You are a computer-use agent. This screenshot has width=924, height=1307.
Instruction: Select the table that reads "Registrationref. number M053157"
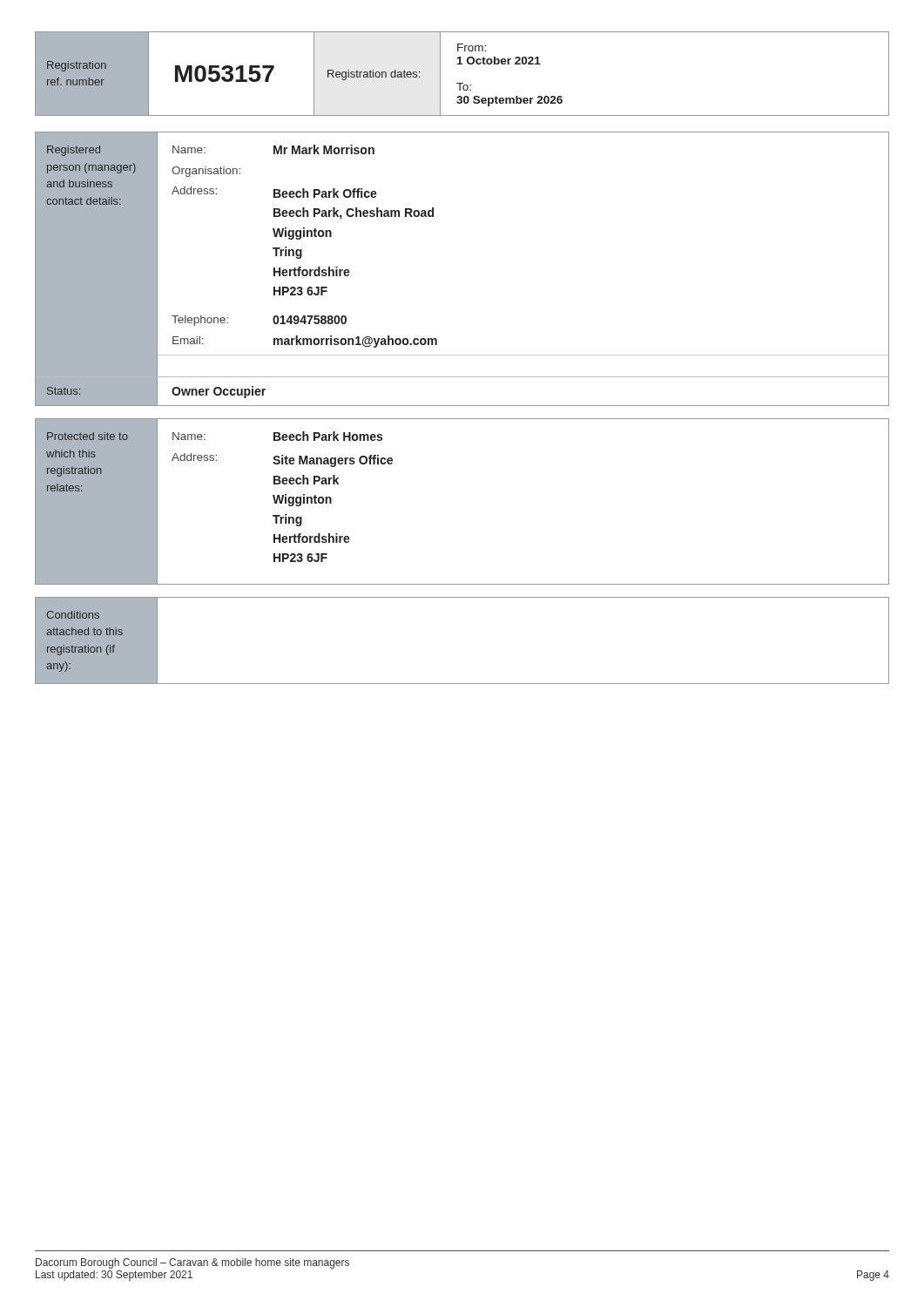click(462, 74)
